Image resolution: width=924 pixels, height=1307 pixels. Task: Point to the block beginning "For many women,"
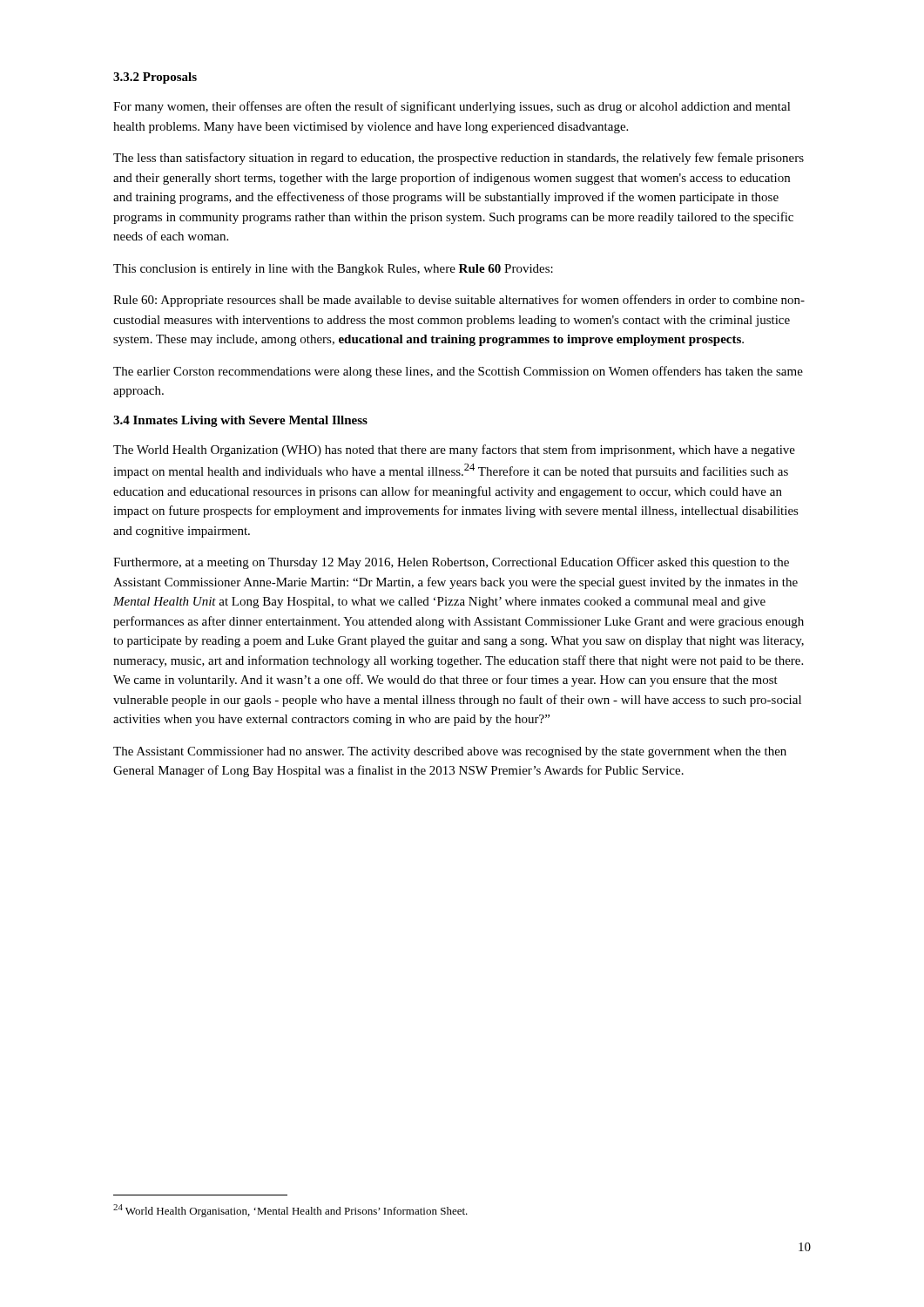[x=462, y=116]
